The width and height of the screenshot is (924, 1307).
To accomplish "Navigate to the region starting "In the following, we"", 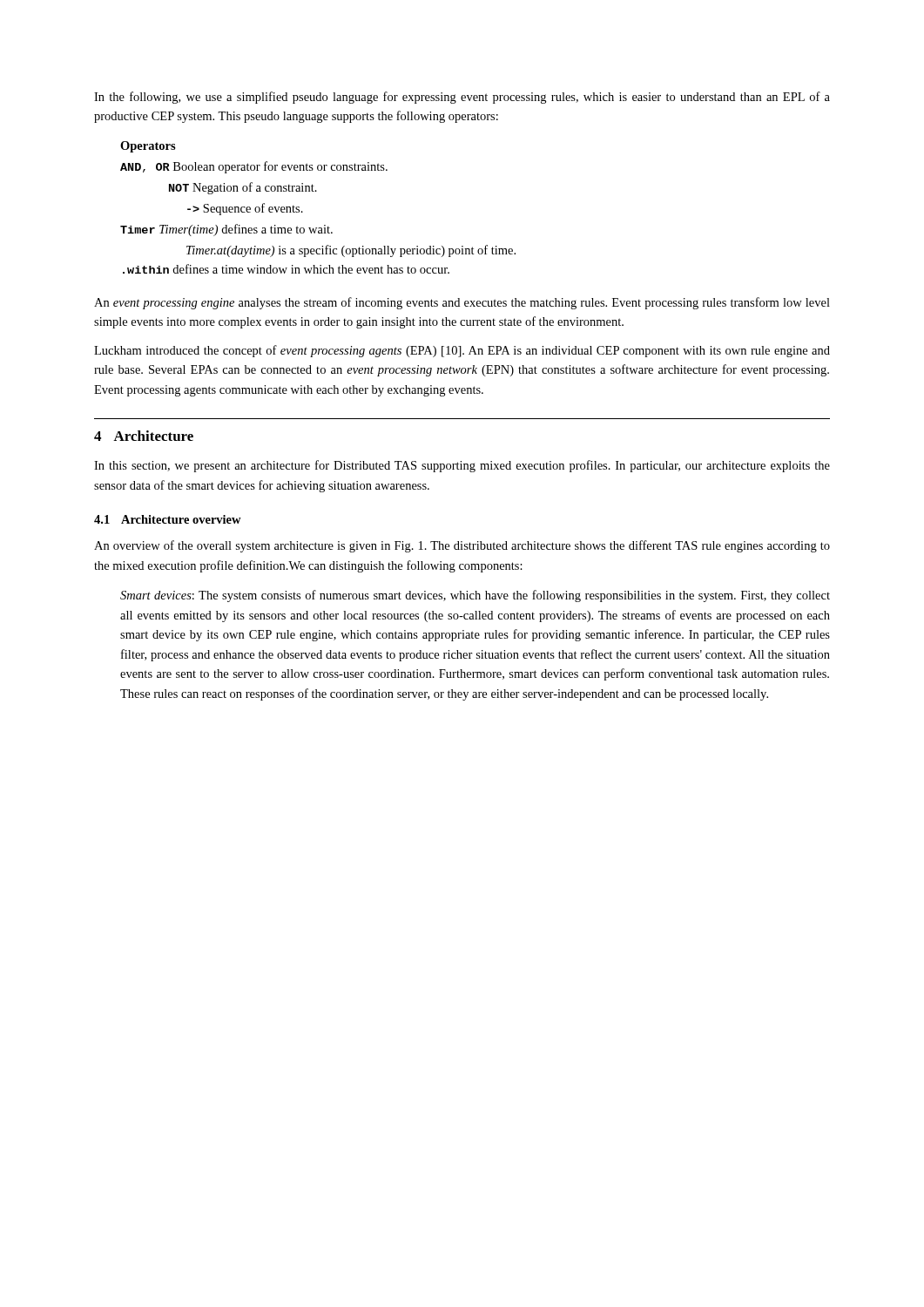I will 462,107.
